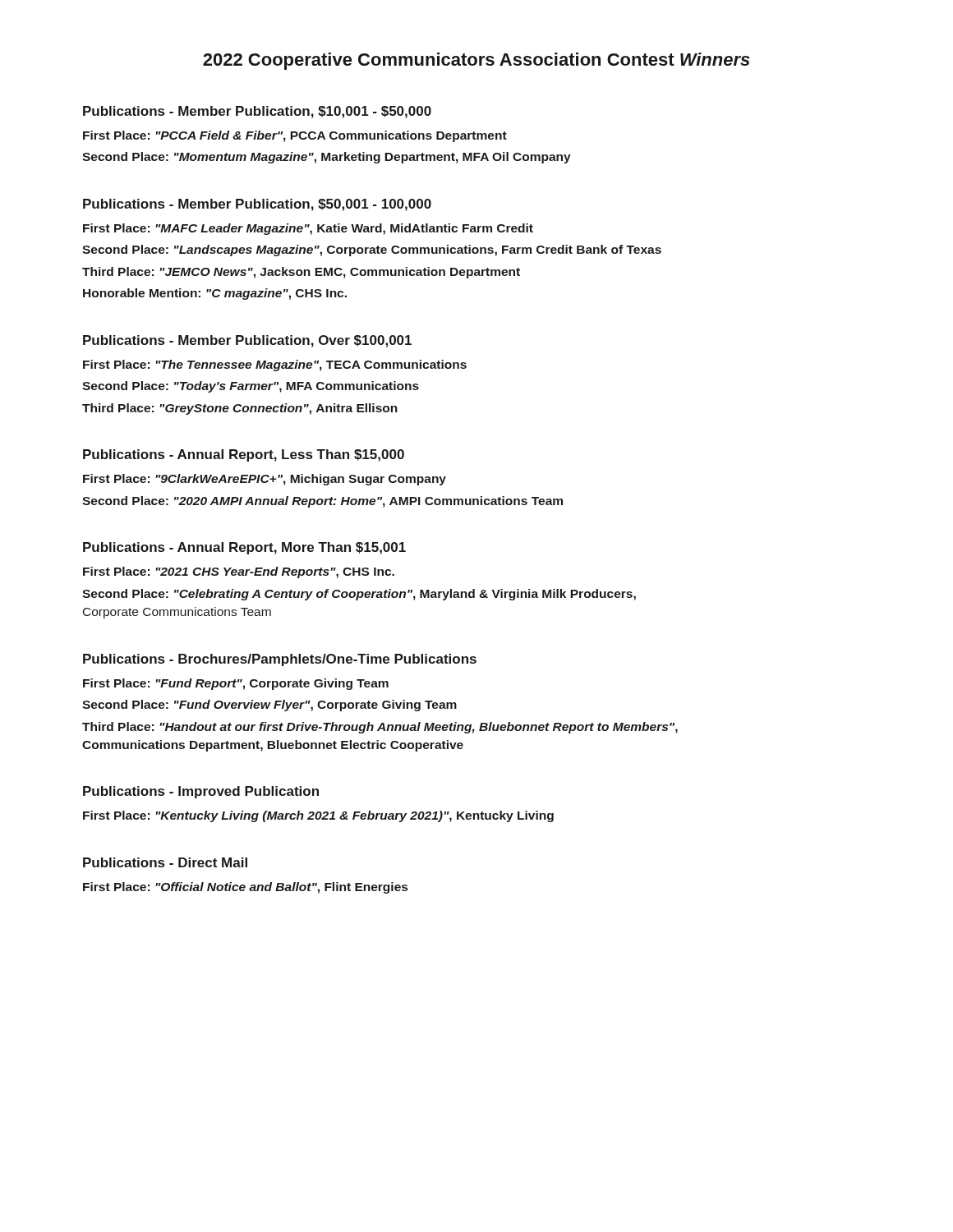The height and width of the screenshot is (1232, 953).
Task: Locate the list item that reads "Second Place: "Fund Overview Flyer", Corporate Giving Team"
Action: [270, 704]
